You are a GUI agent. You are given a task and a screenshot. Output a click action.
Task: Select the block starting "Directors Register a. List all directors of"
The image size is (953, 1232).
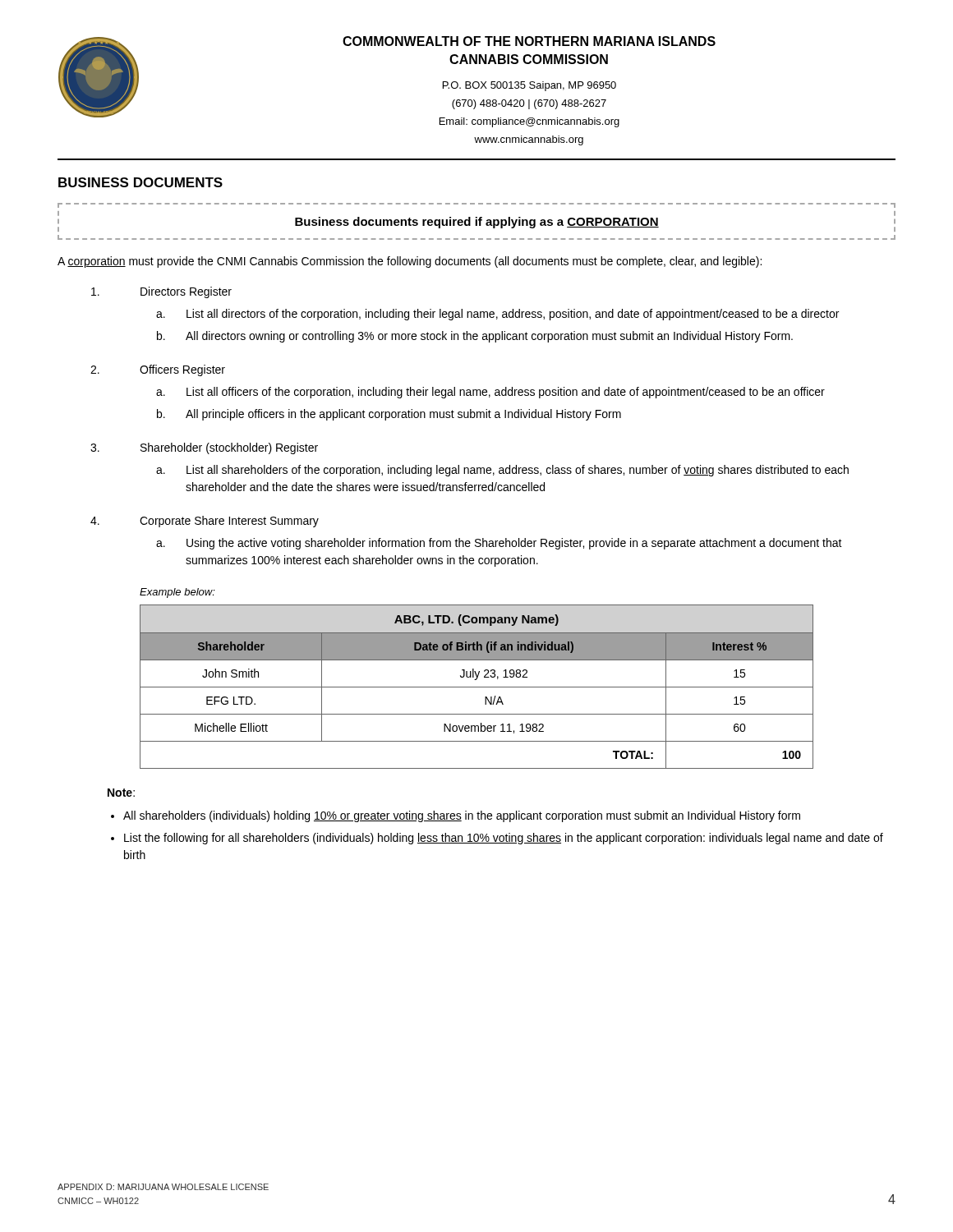[476, 317]
